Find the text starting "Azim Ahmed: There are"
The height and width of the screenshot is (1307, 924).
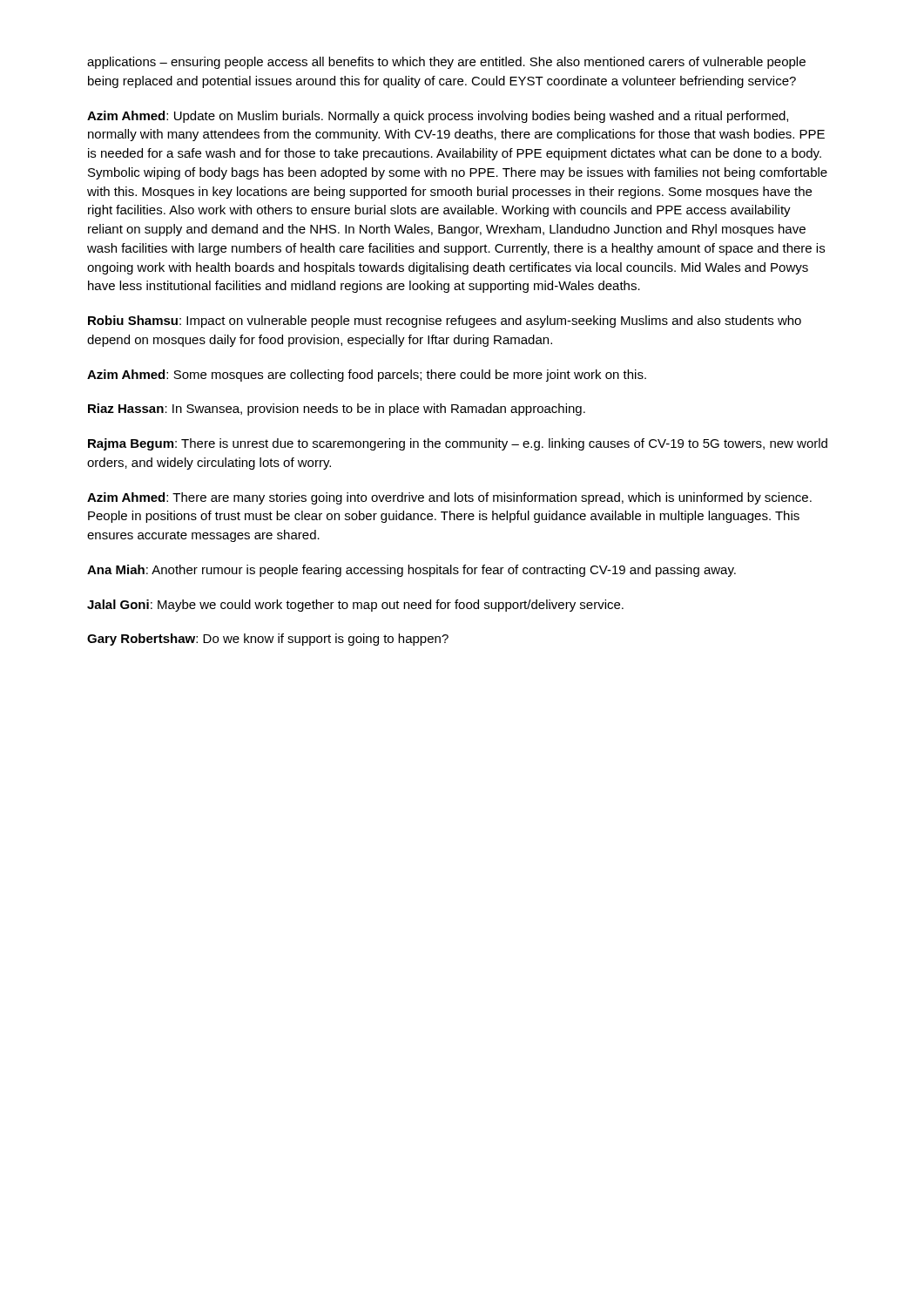[450, 516]
